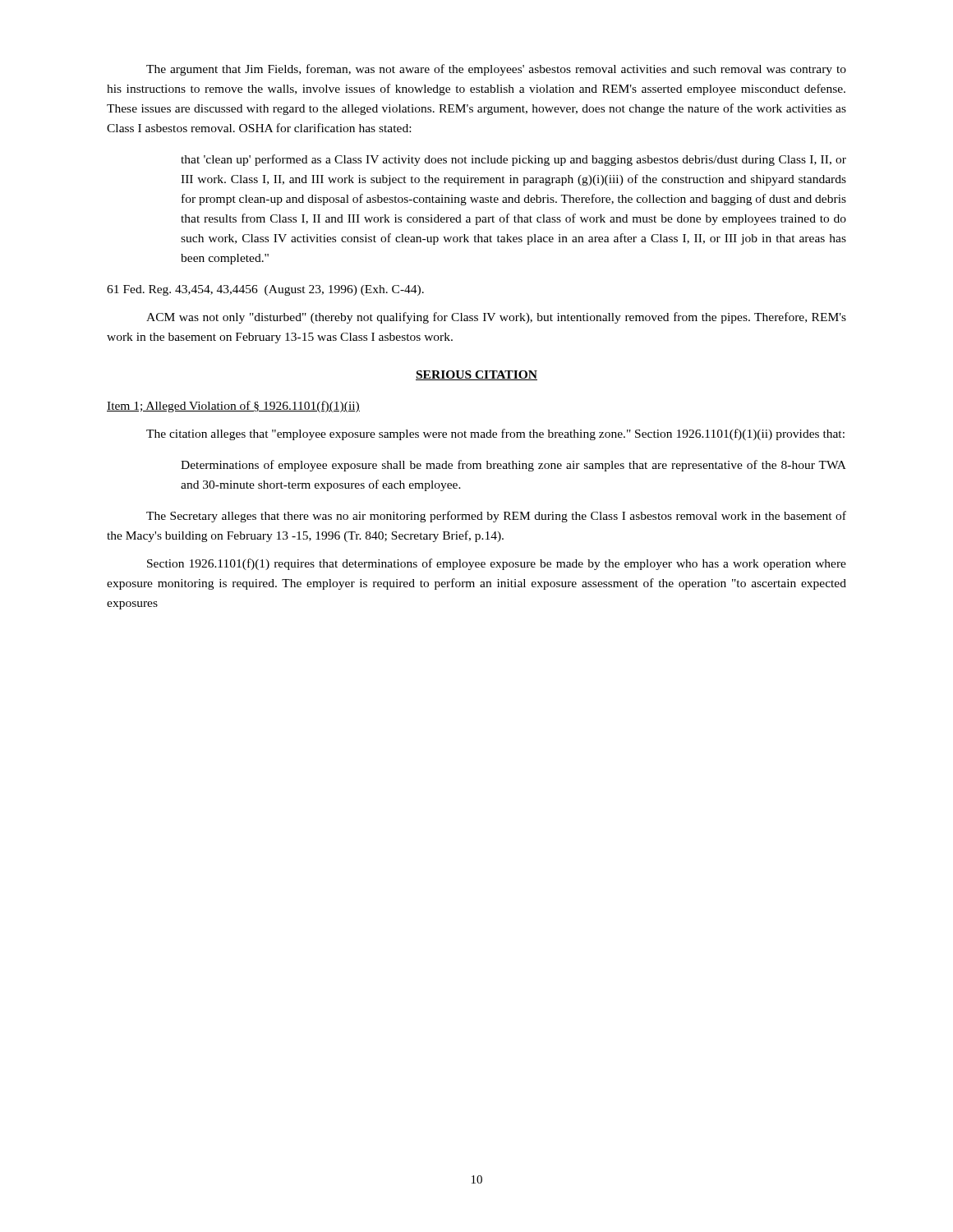The width and height of the screenshot is (953, 1232).
Task: Point to the block starting "The Secretary alleges"
Action: click(x=476, y=526)
